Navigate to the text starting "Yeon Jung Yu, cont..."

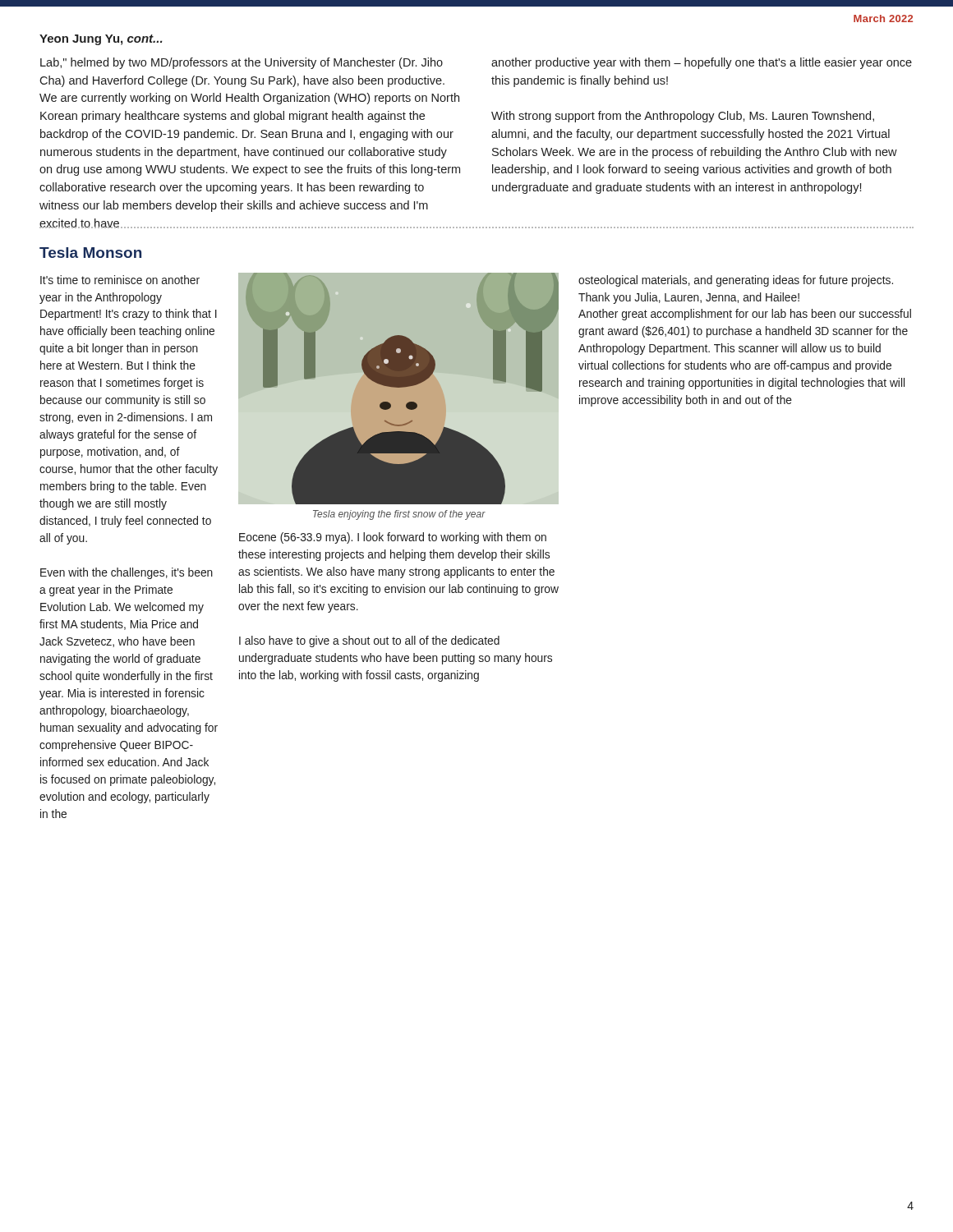101,38
